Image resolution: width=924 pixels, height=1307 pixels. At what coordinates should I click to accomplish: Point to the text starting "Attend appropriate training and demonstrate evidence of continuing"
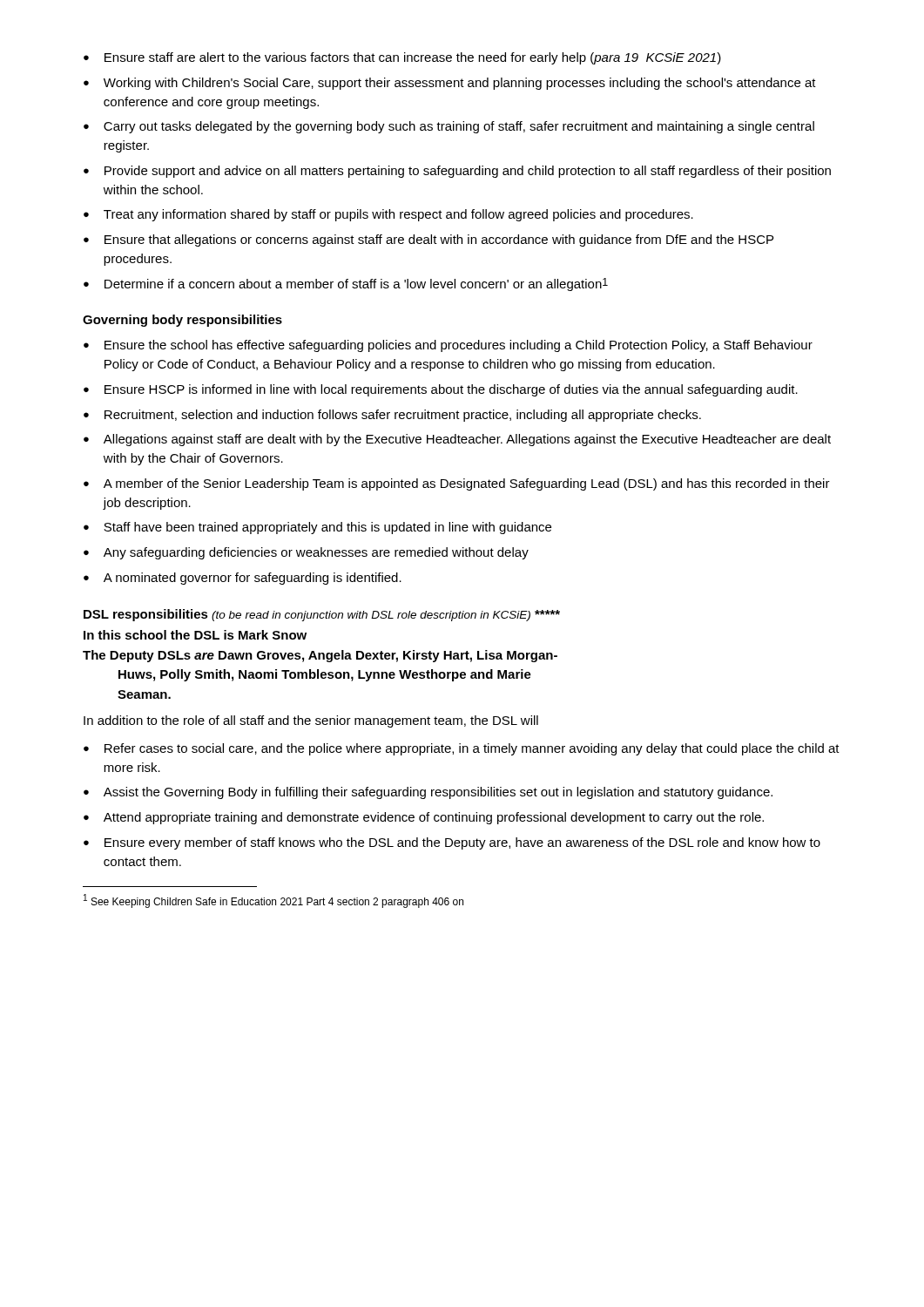(x=462, y=817)
